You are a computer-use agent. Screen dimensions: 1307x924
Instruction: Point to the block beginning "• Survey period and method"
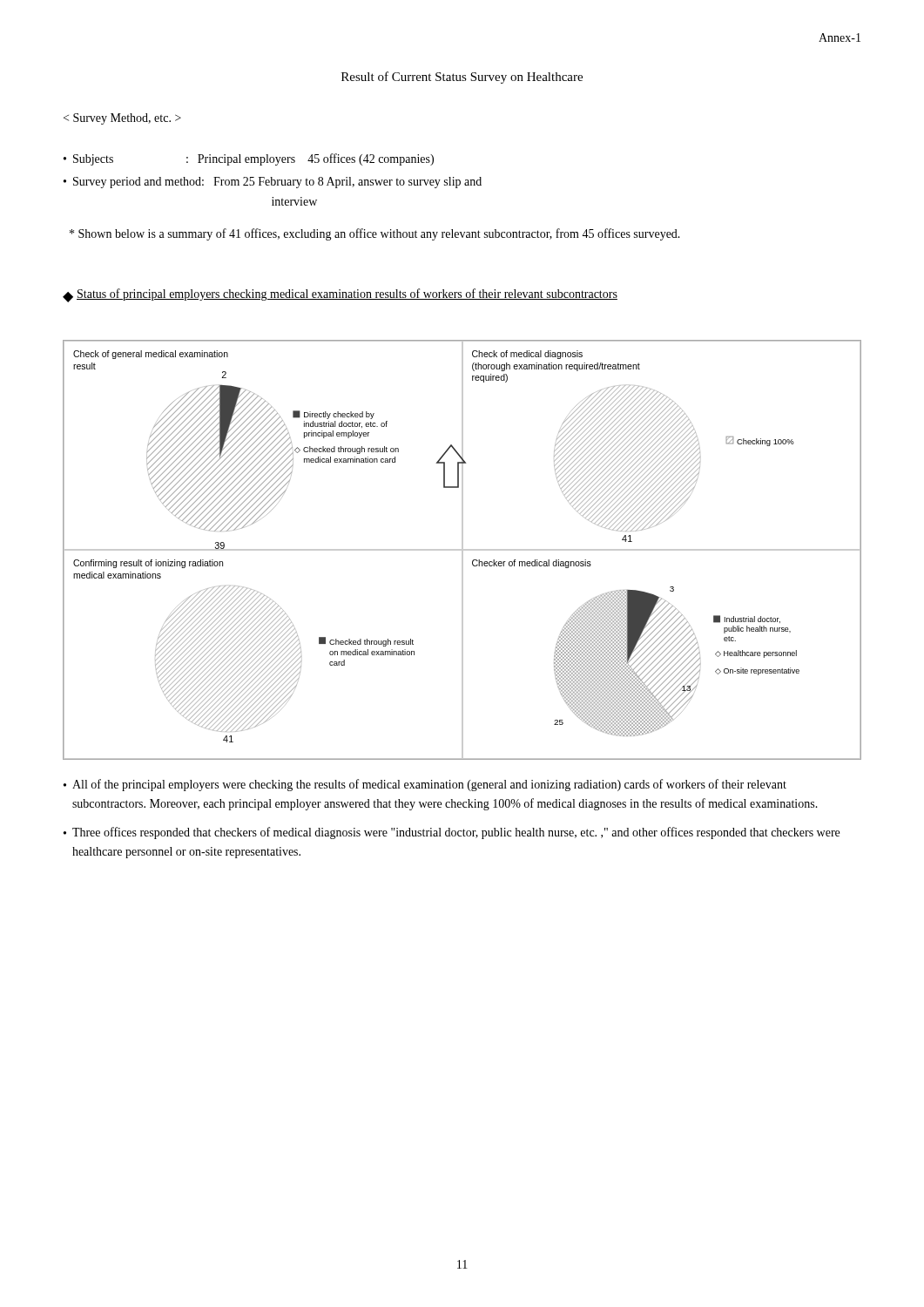point(272,192)
